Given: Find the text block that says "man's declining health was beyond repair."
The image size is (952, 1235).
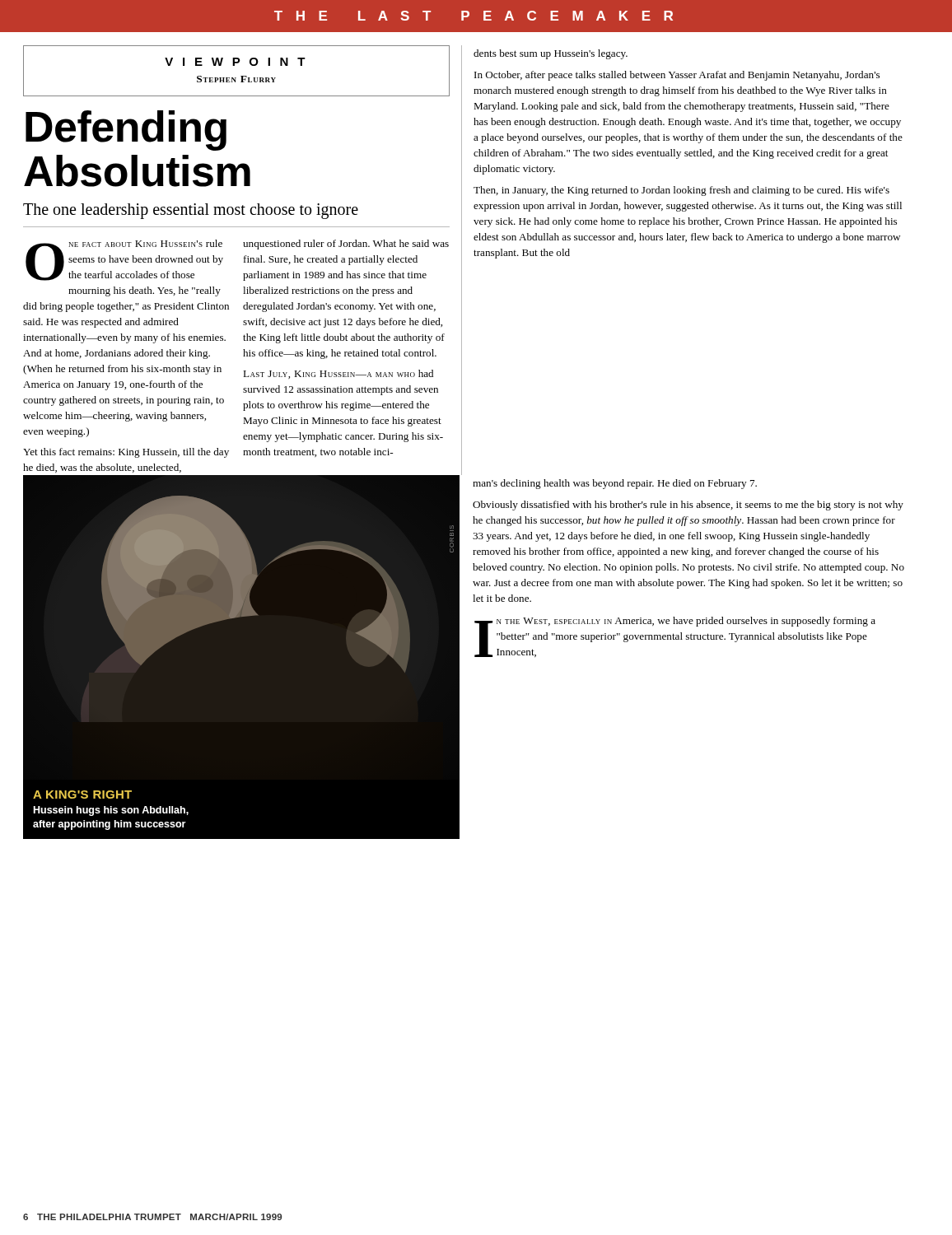Looking at the screenshot, I should [x=689, y=540].
